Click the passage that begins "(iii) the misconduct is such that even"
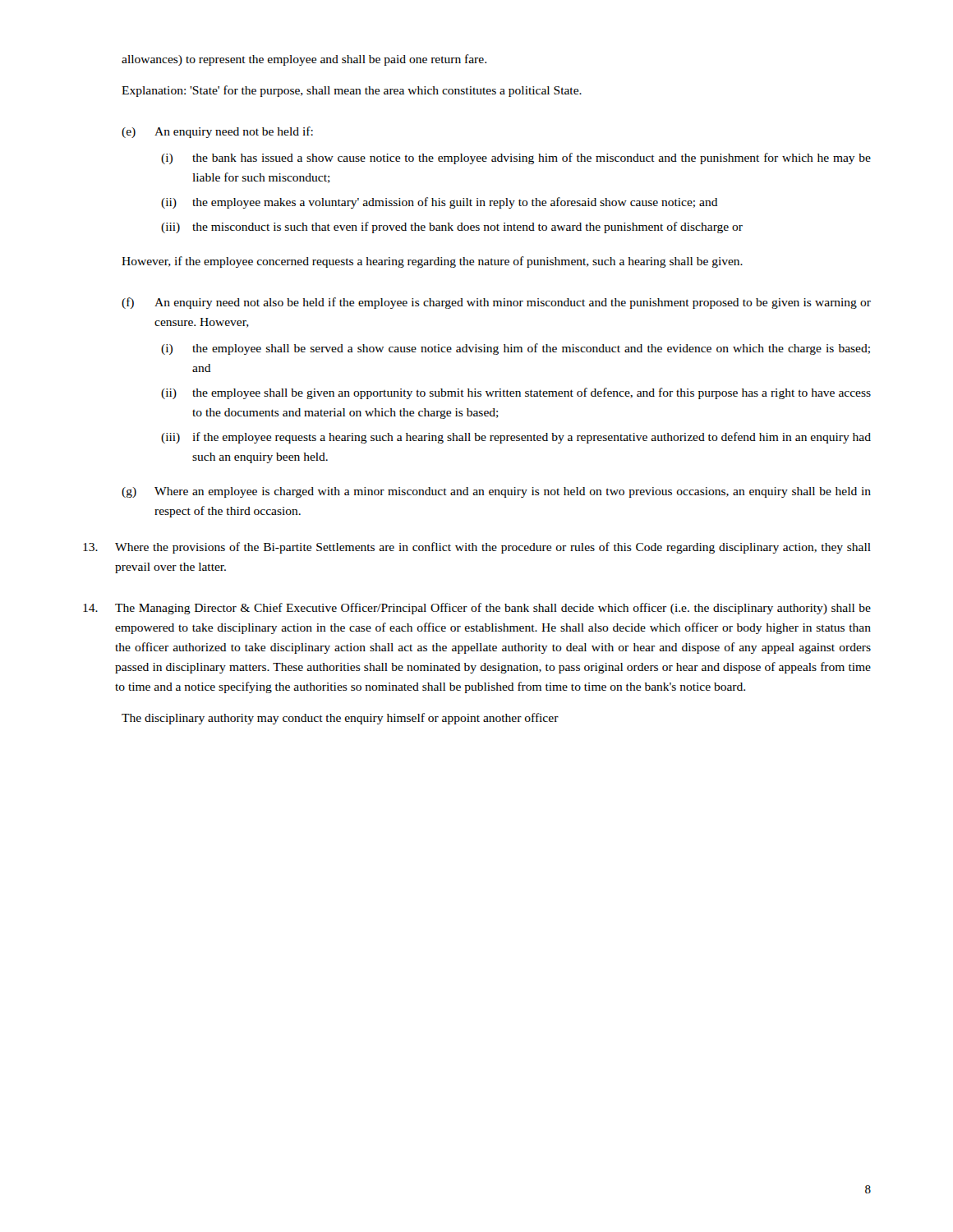The width and height of the screenshot is (953, 1232). coord(516,227)
